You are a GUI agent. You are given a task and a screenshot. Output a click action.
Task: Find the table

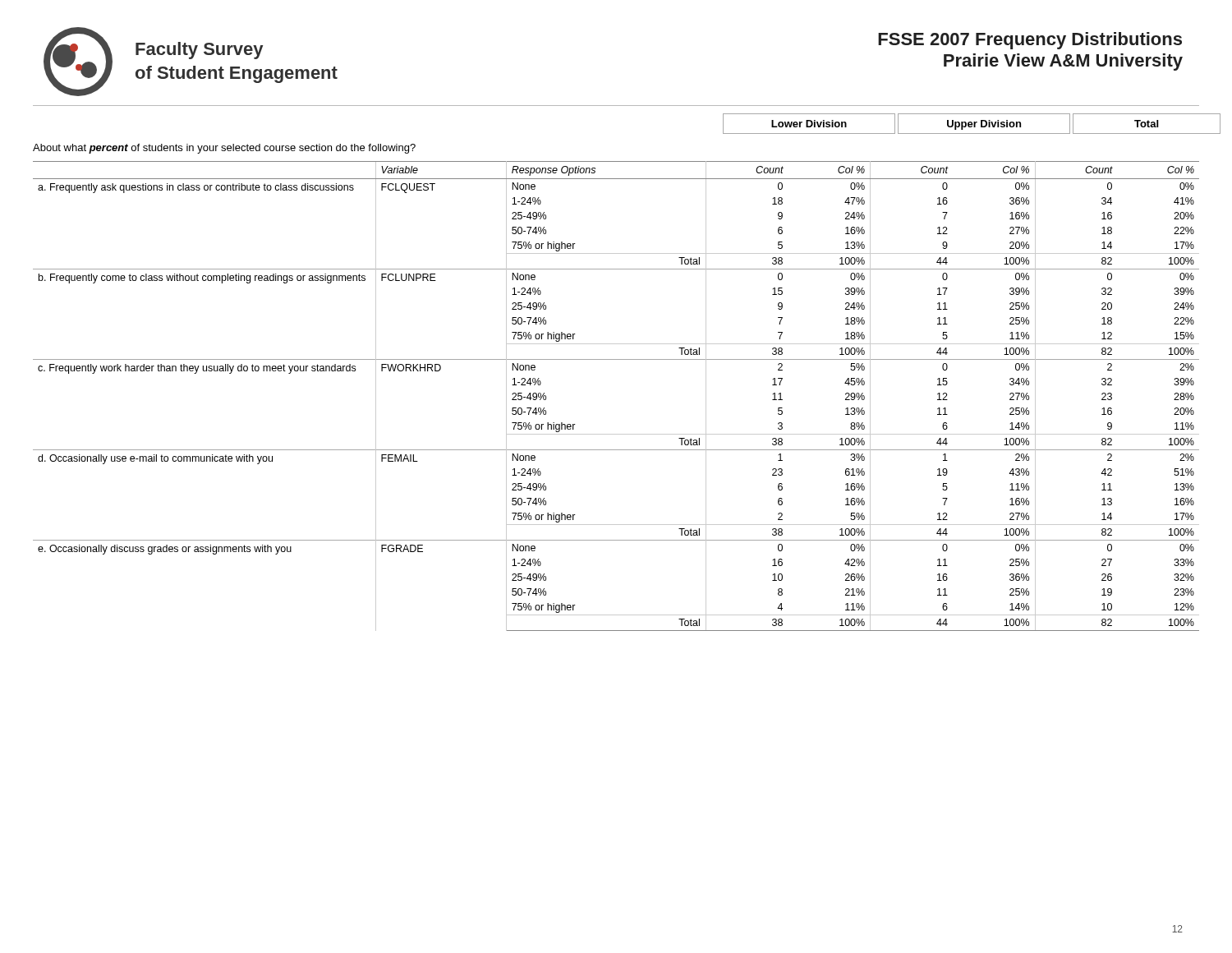coord(616,396)
